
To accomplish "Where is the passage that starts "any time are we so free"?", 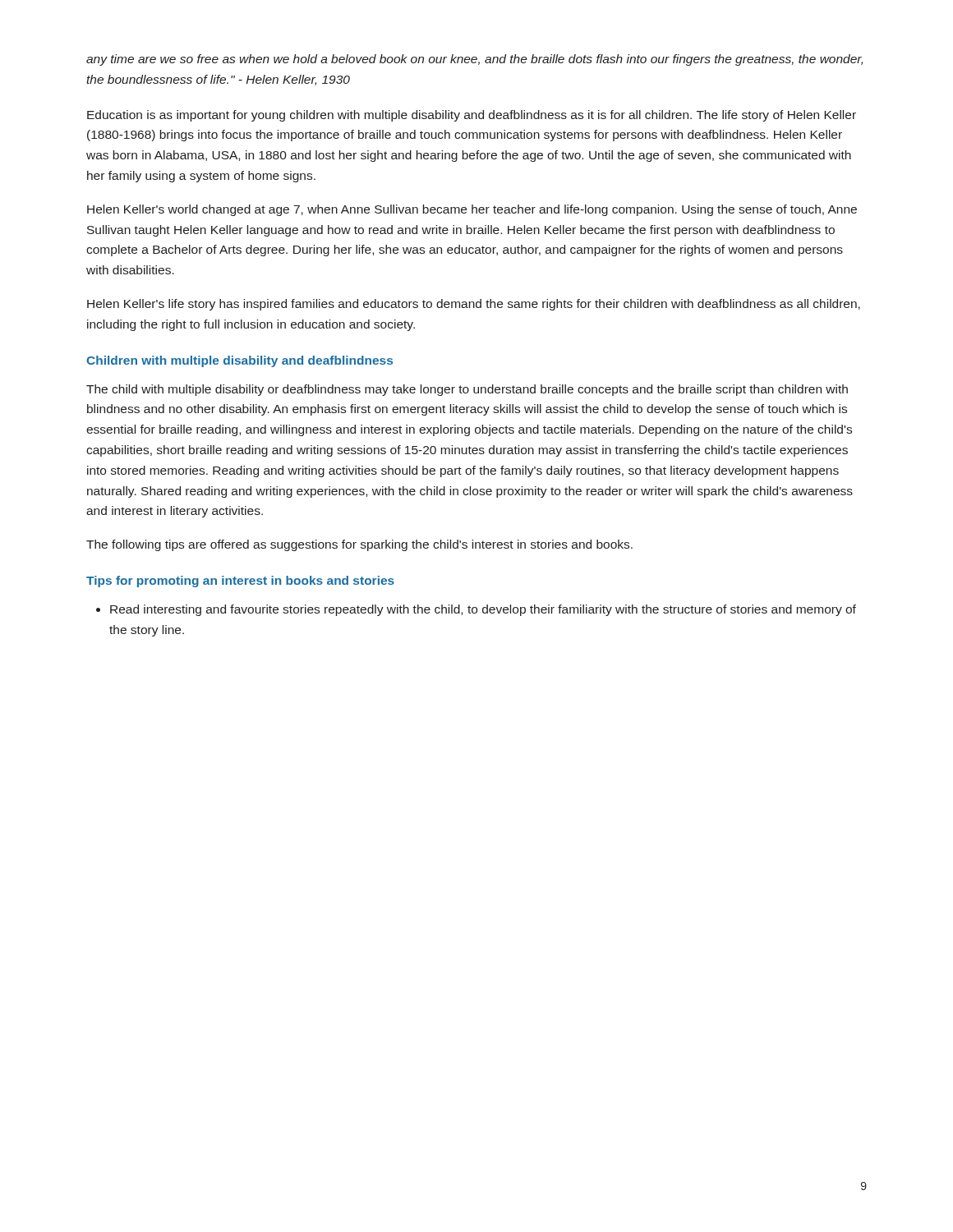I will click(x=475, y=69).
